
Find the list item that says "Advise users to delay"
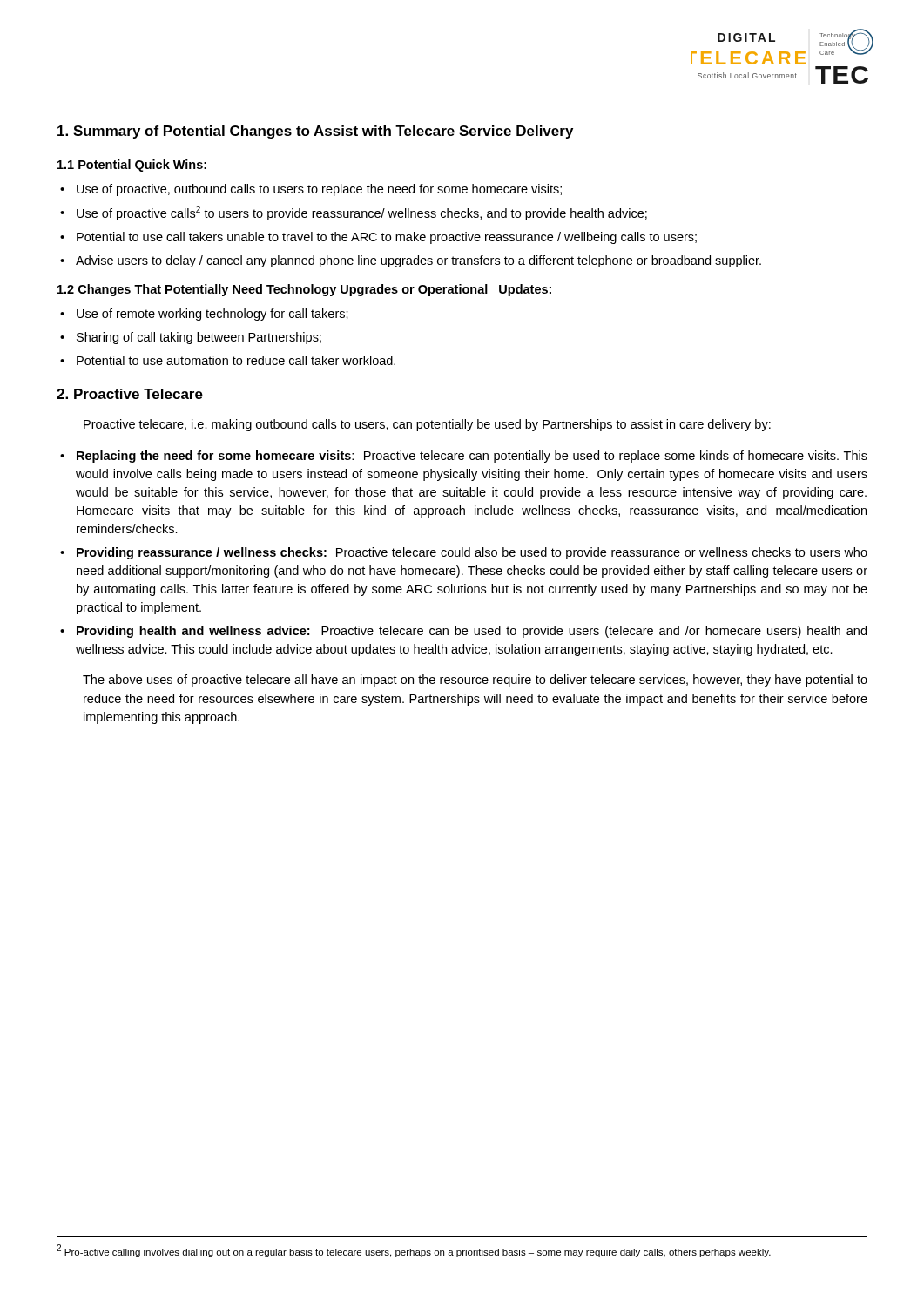pyautogui.click(x=419, y=260)
